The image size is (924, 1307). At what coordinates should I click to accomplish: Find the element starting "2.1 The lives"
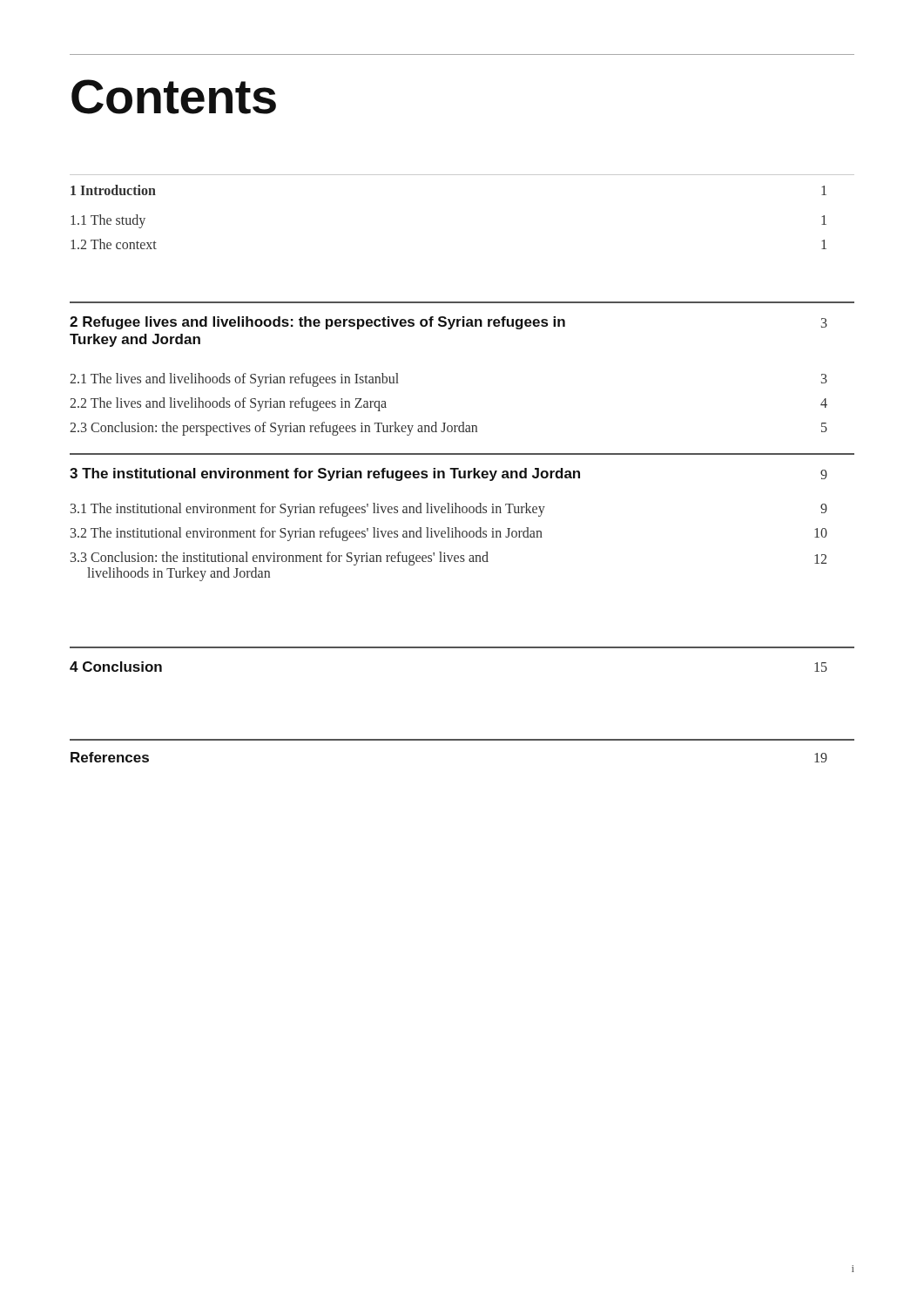(240, 379)
